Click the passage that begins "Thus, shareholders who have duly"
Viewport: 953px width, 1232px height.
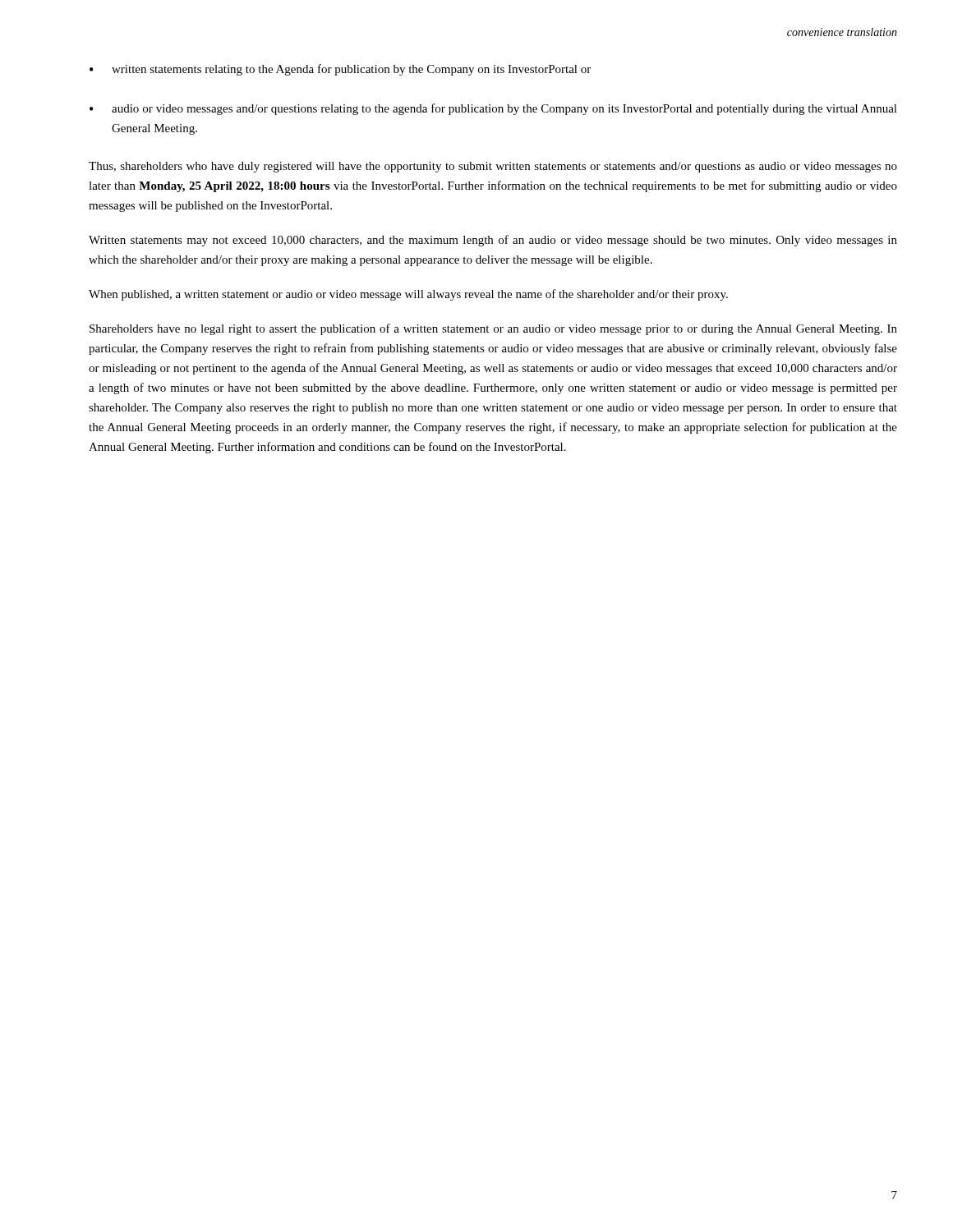coord(493,186)
